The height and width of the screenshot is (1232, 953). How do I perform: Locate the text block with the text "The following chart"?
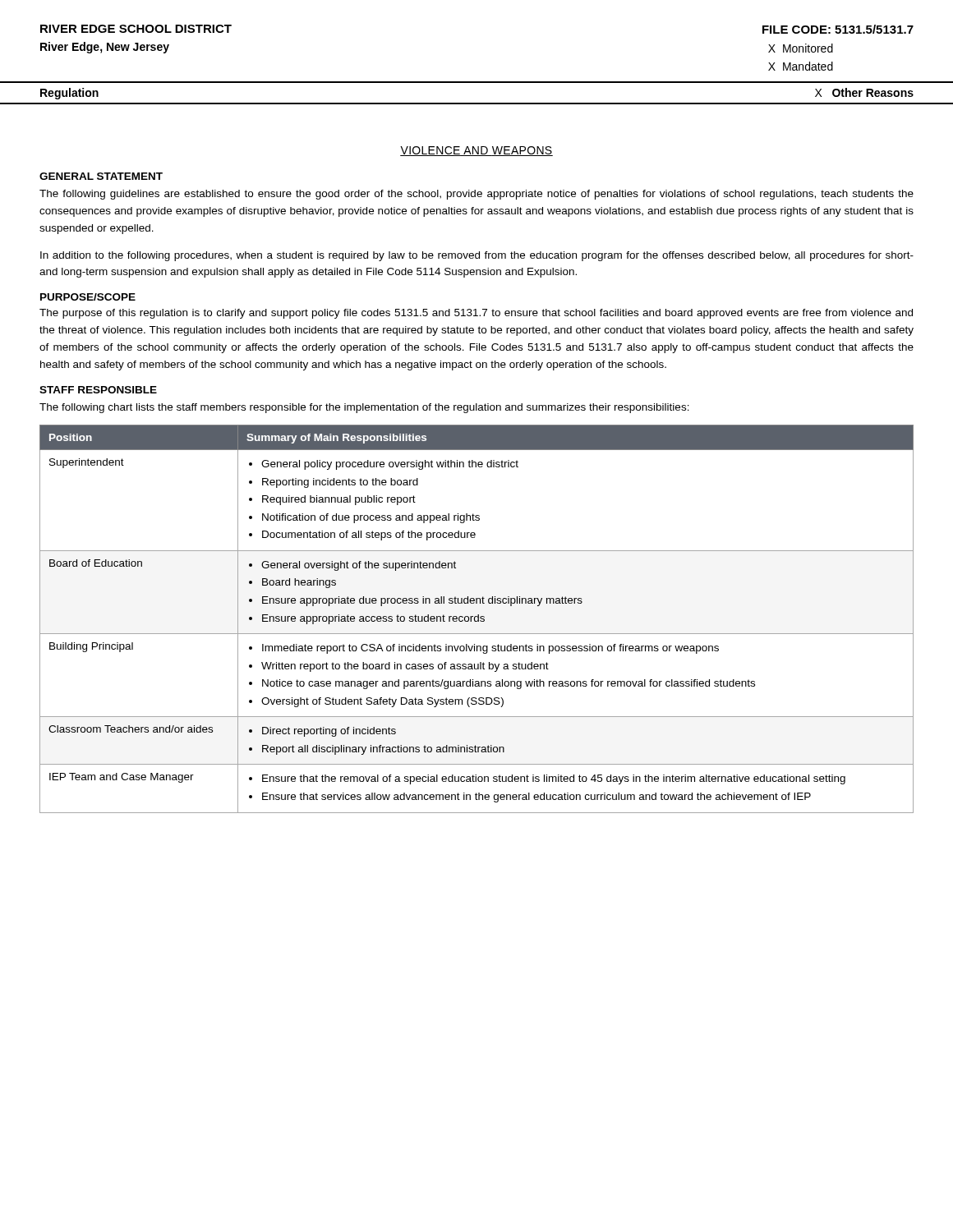click(365, 407)
